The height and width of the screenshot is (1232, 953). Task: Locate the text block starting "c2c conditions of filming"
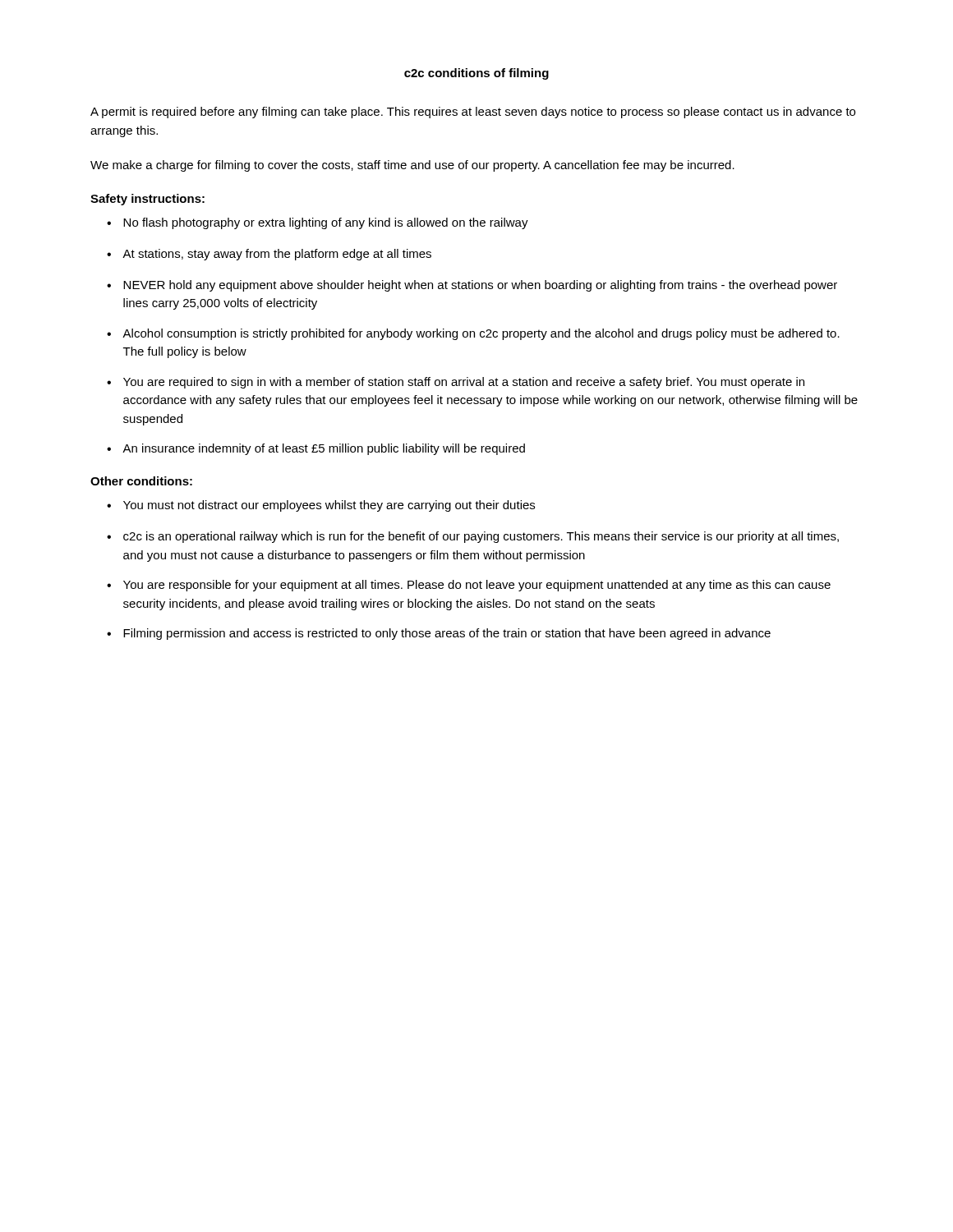point(476,73)
